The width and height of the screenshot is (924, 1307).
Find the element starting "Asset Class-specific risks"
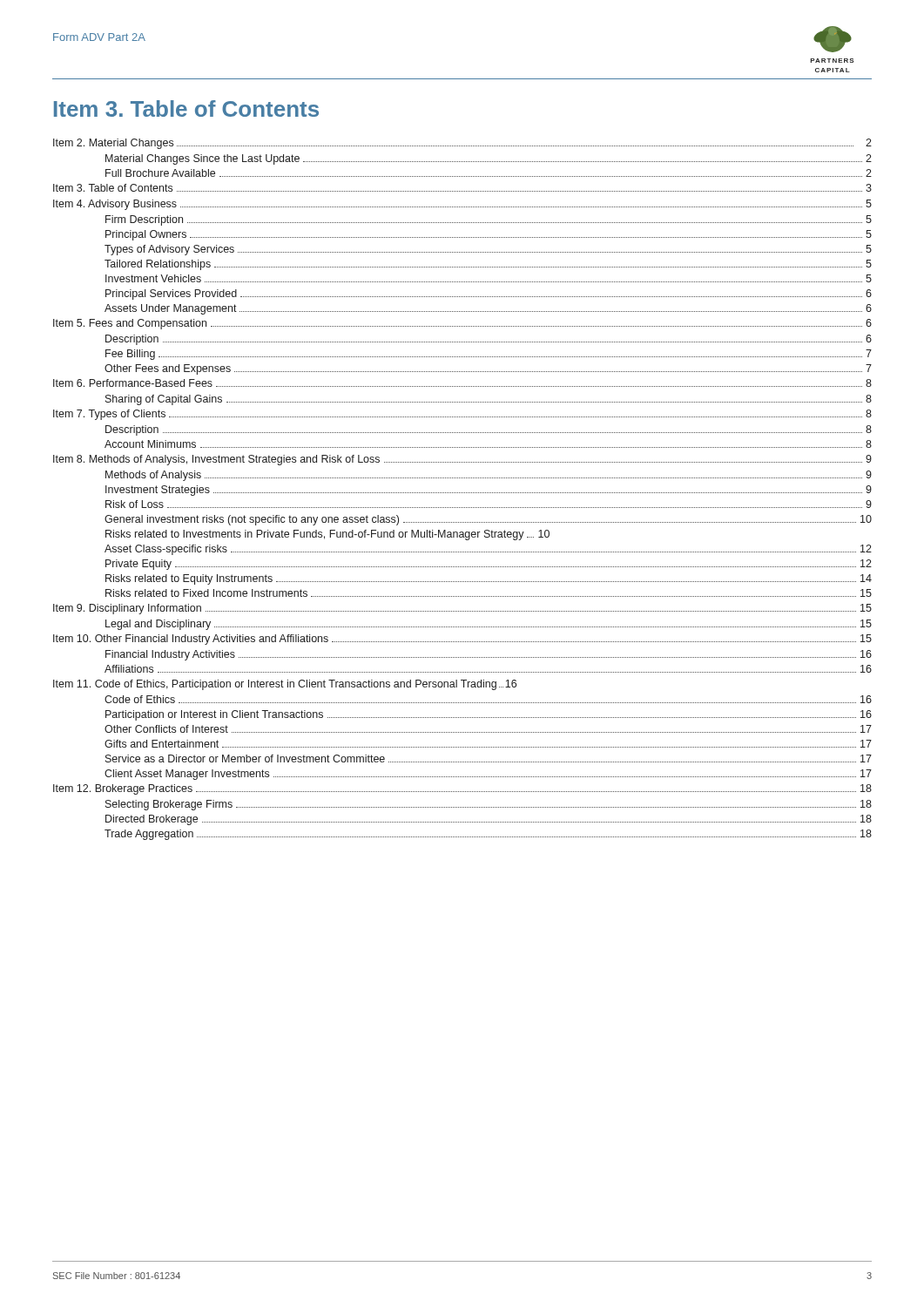(x=488, y=548)
